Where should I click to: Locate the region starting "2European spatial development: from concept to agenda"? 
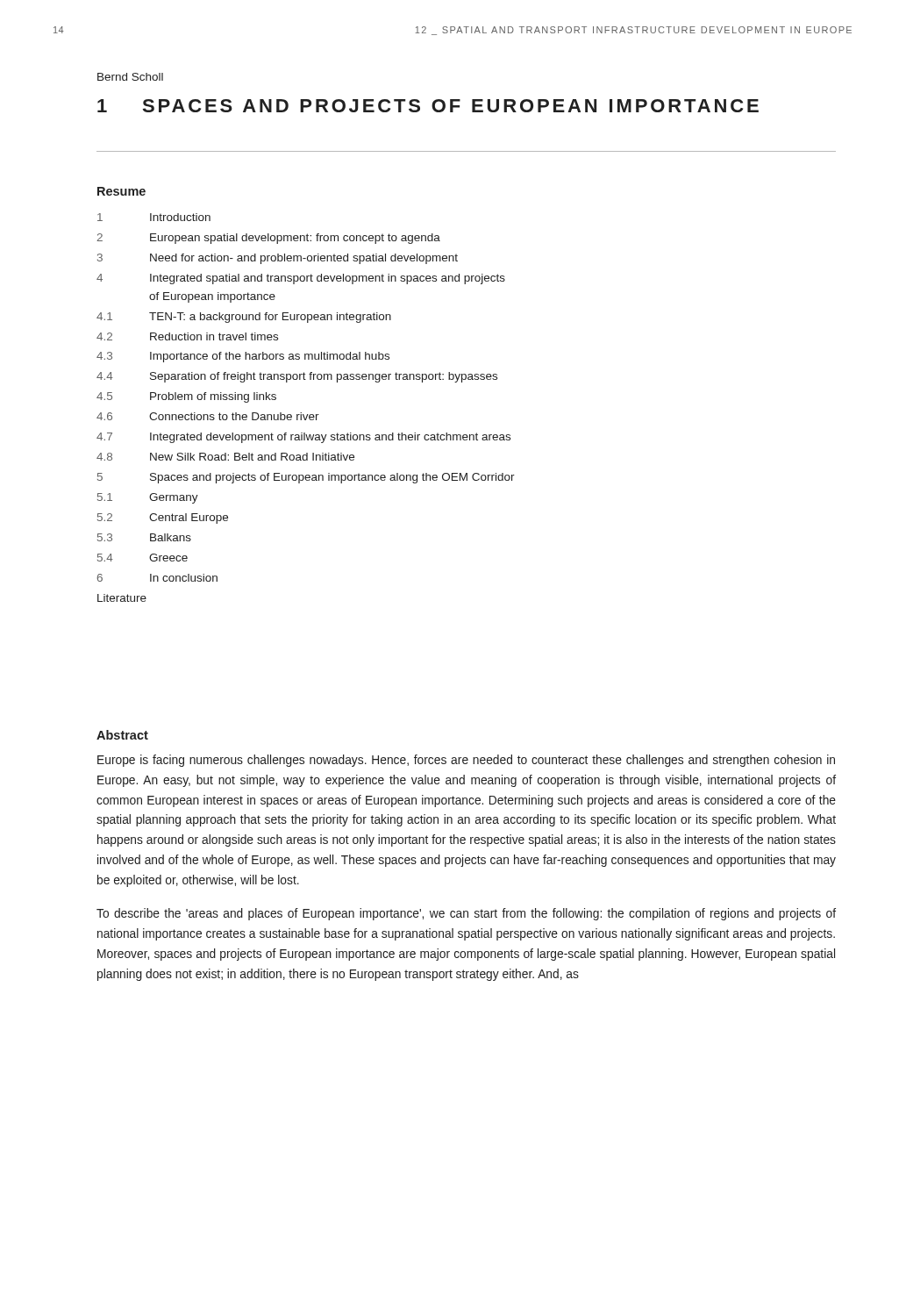pos(268,239)
